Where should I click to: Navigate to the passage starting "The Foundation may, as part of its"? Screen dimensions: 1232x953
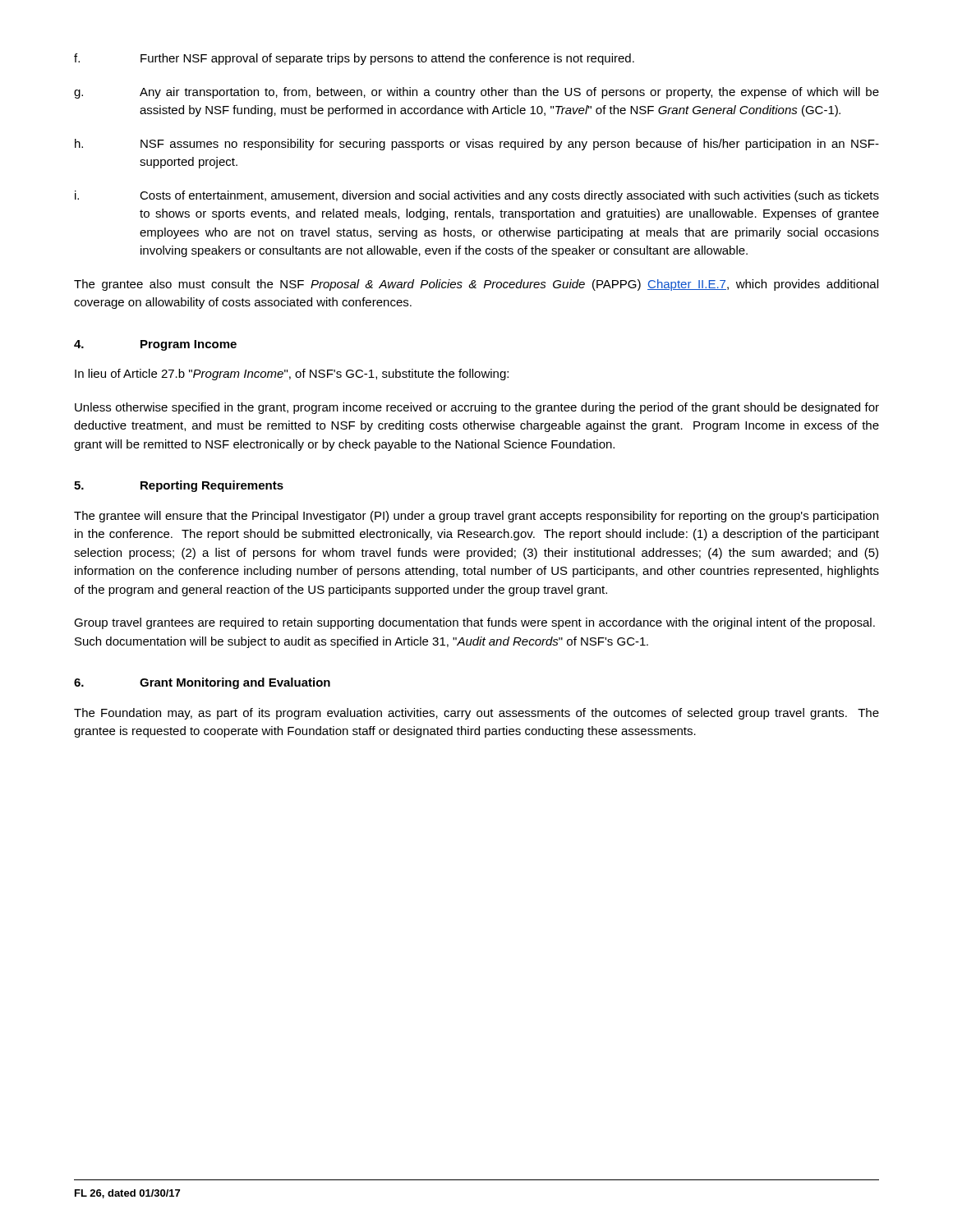[476, 721]
